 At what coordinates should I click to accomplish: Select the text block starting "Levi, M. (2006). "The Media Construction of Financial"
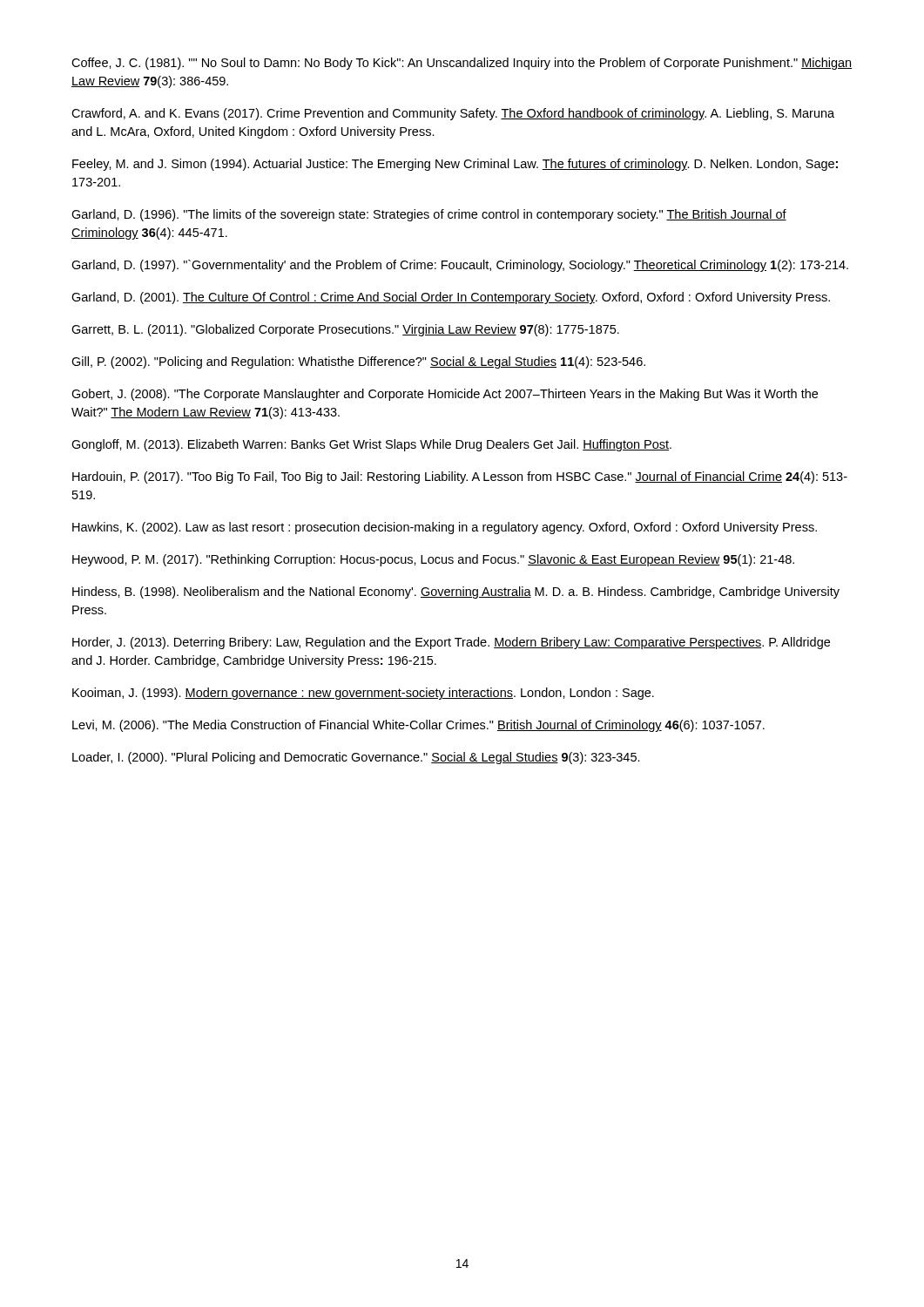pyautogui.click(x=418, y=725)
